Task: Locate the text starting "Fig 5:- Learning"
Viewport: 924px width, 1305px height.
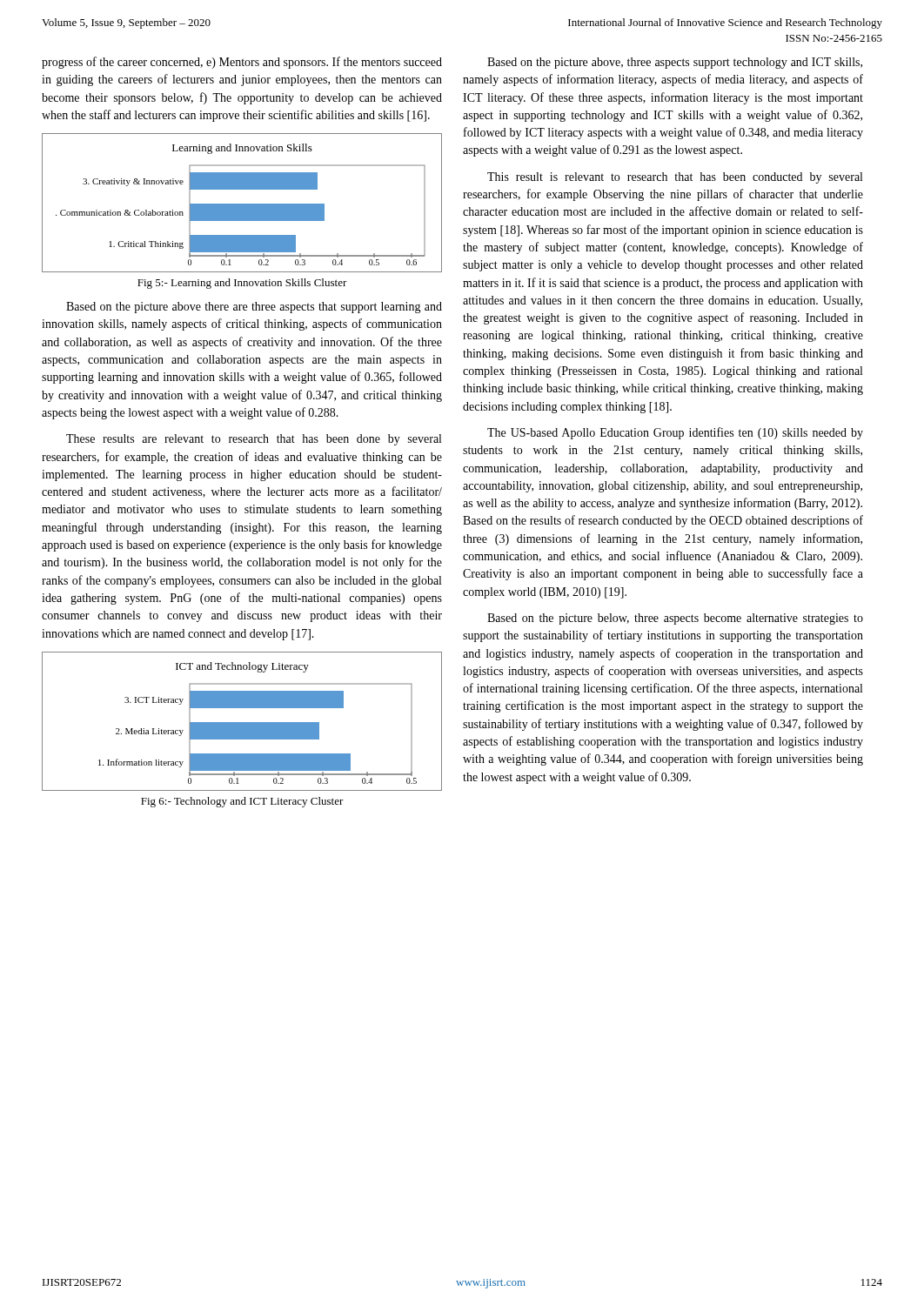Action: click(x=242, y=283)
